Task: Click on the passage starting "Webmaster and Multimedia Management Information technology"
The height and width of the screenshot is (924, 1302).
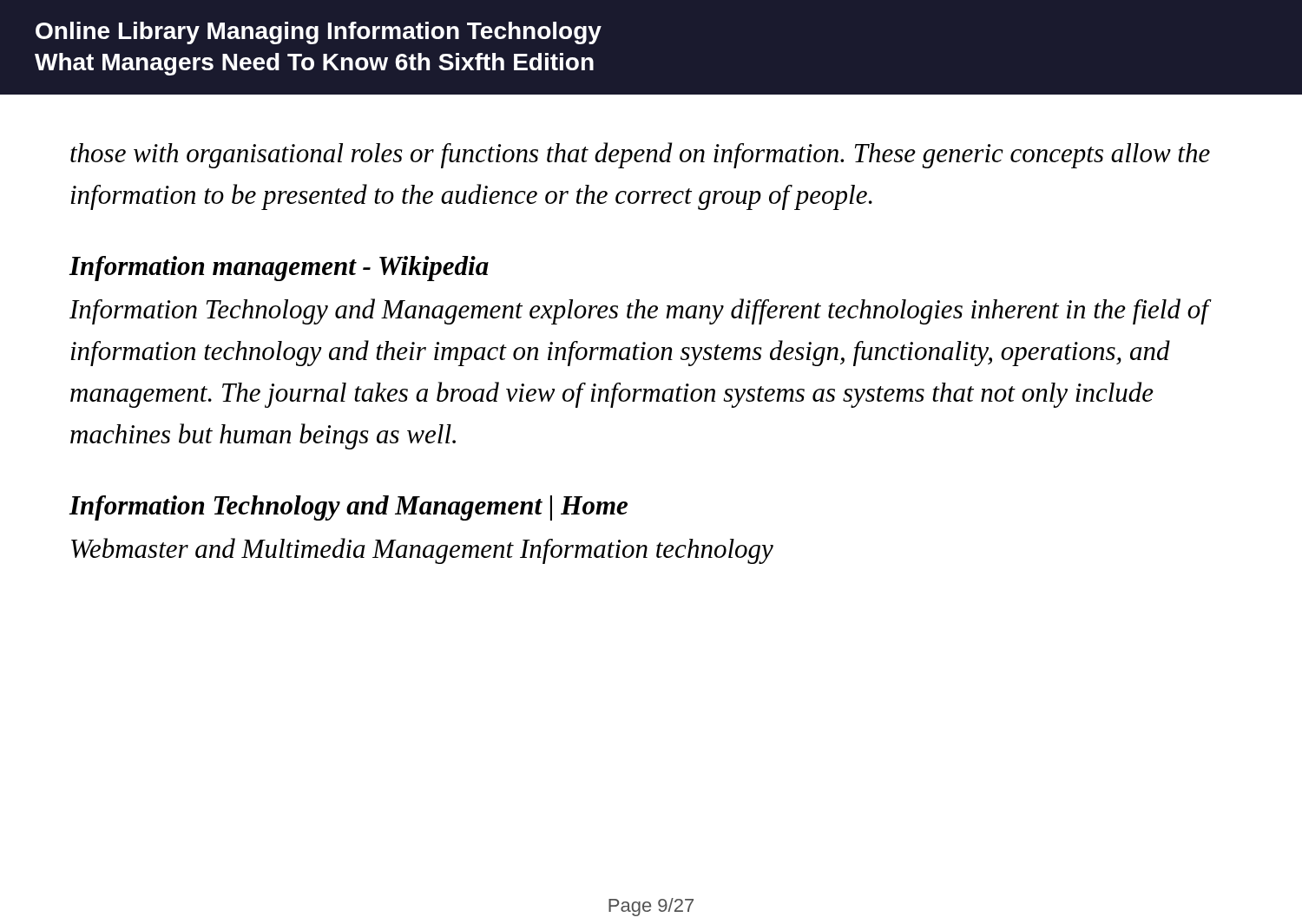Action: tap(421, 549)
